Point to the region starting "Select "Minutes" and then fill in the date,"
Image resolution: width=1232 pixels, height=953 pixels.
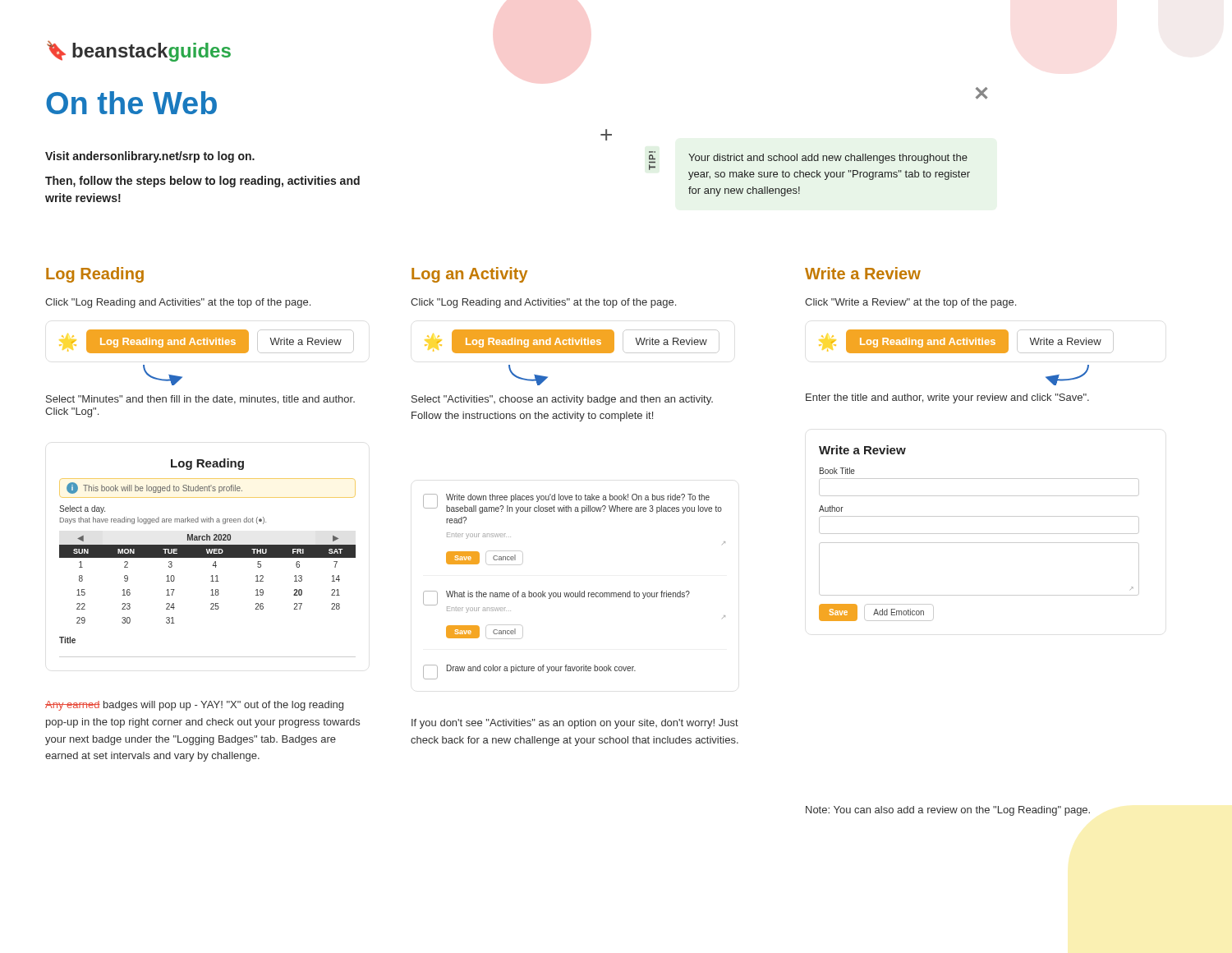pos(200,405)
